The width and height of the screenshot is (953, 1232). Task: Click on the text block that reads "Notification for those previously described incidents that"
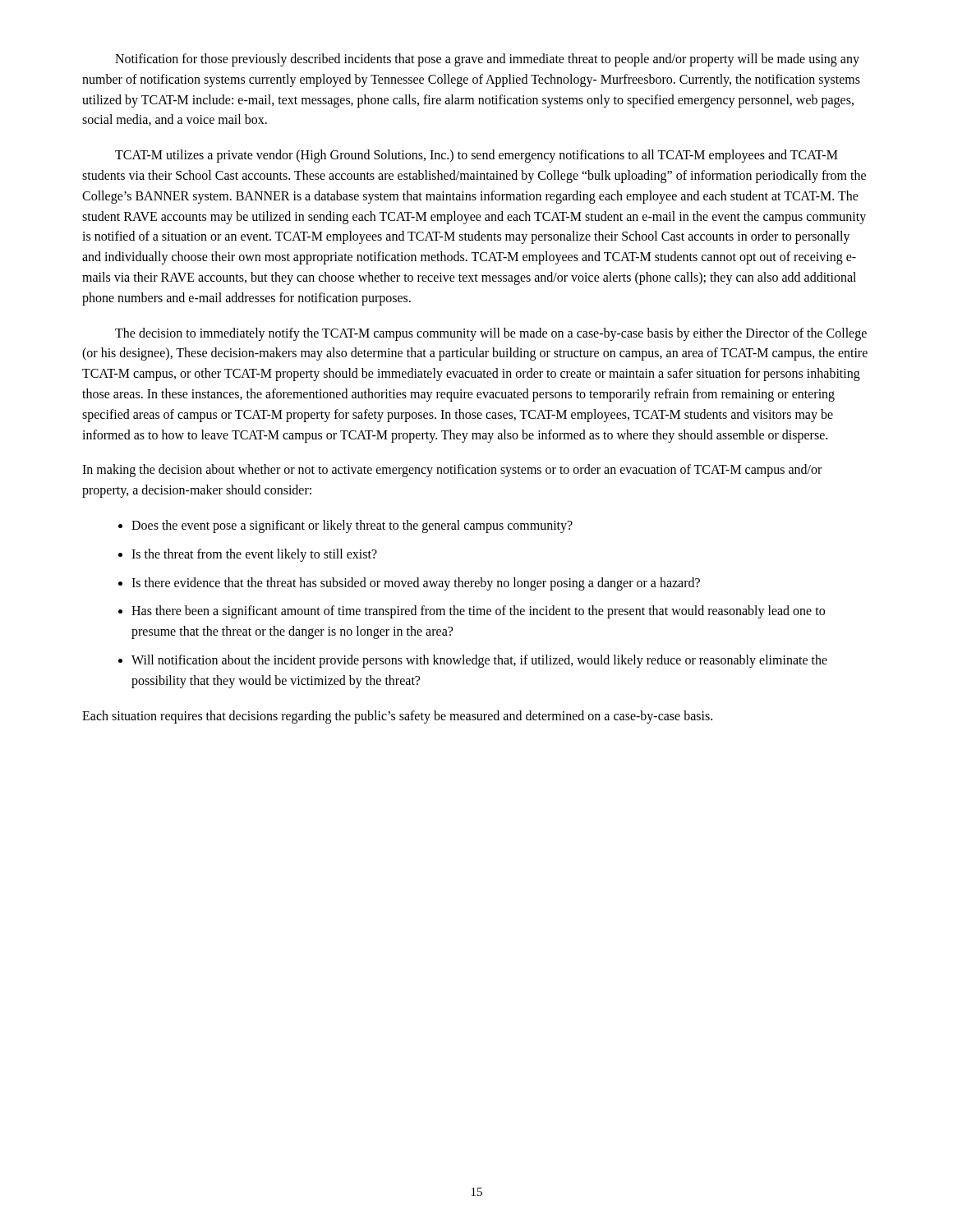476,90
